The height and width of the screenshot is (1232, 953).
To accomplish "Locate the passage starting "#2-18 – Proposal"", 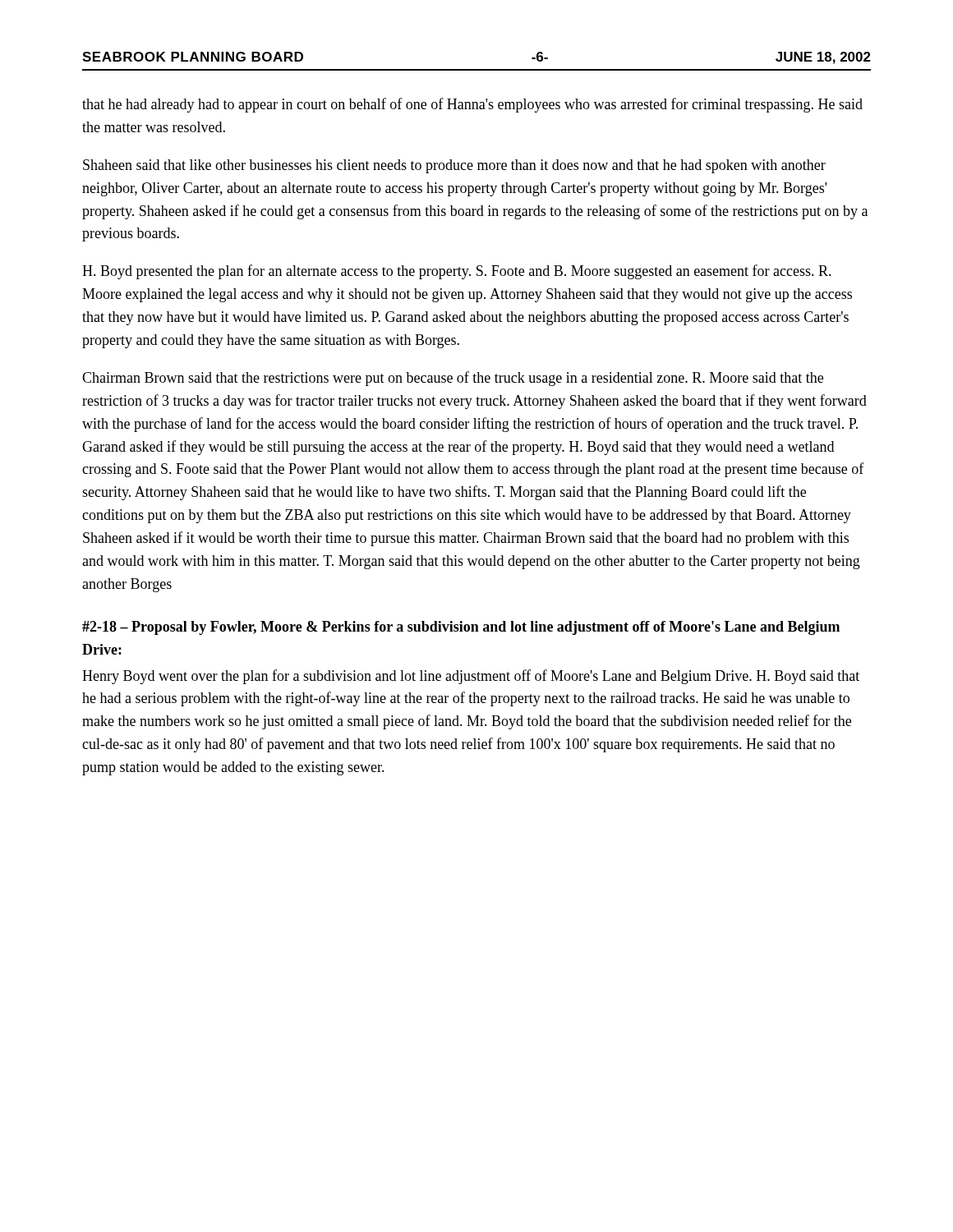I will (x=461, y=638).
